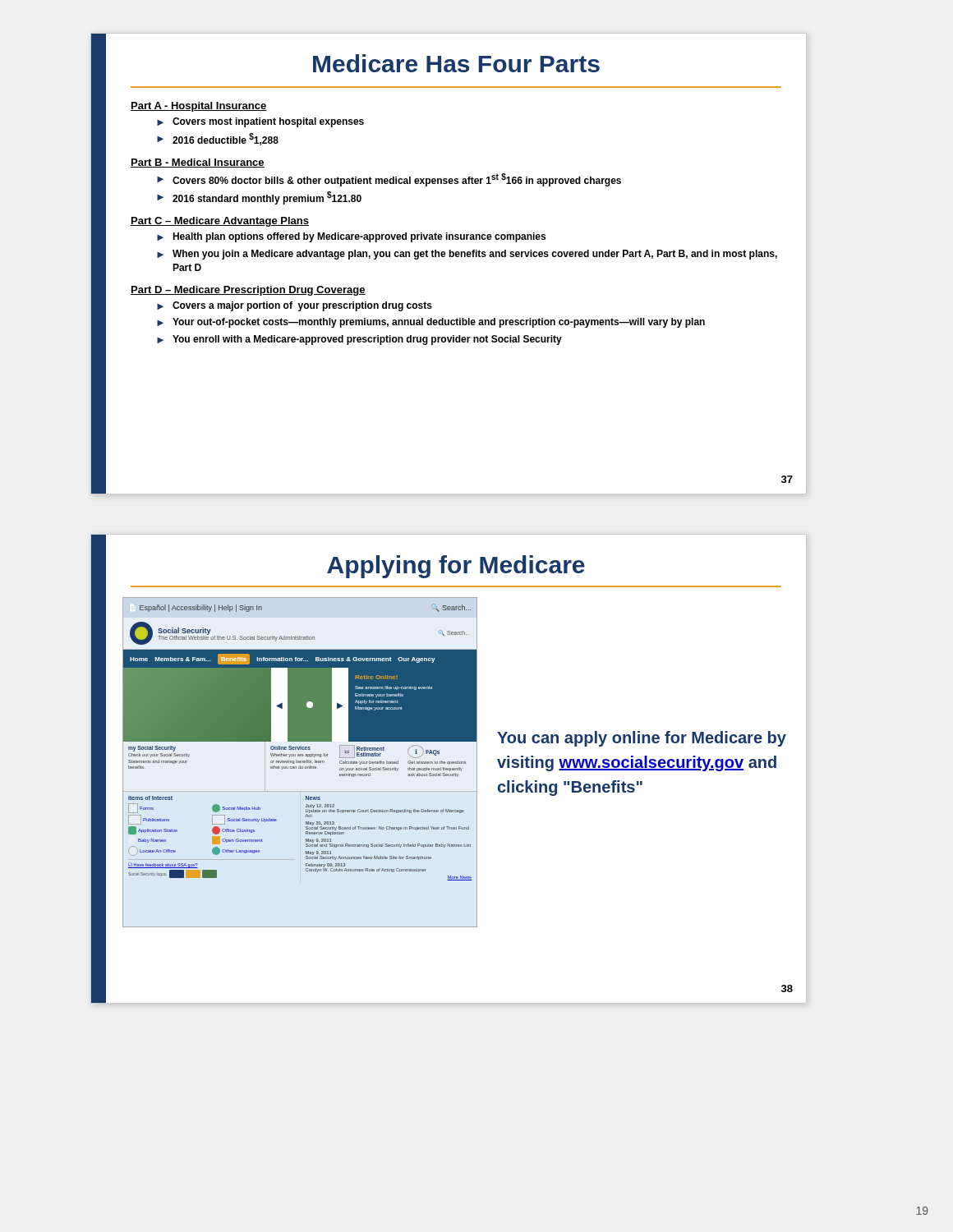Find "► Covers most inpatient hospital expenses" on this page

point(260,122)
